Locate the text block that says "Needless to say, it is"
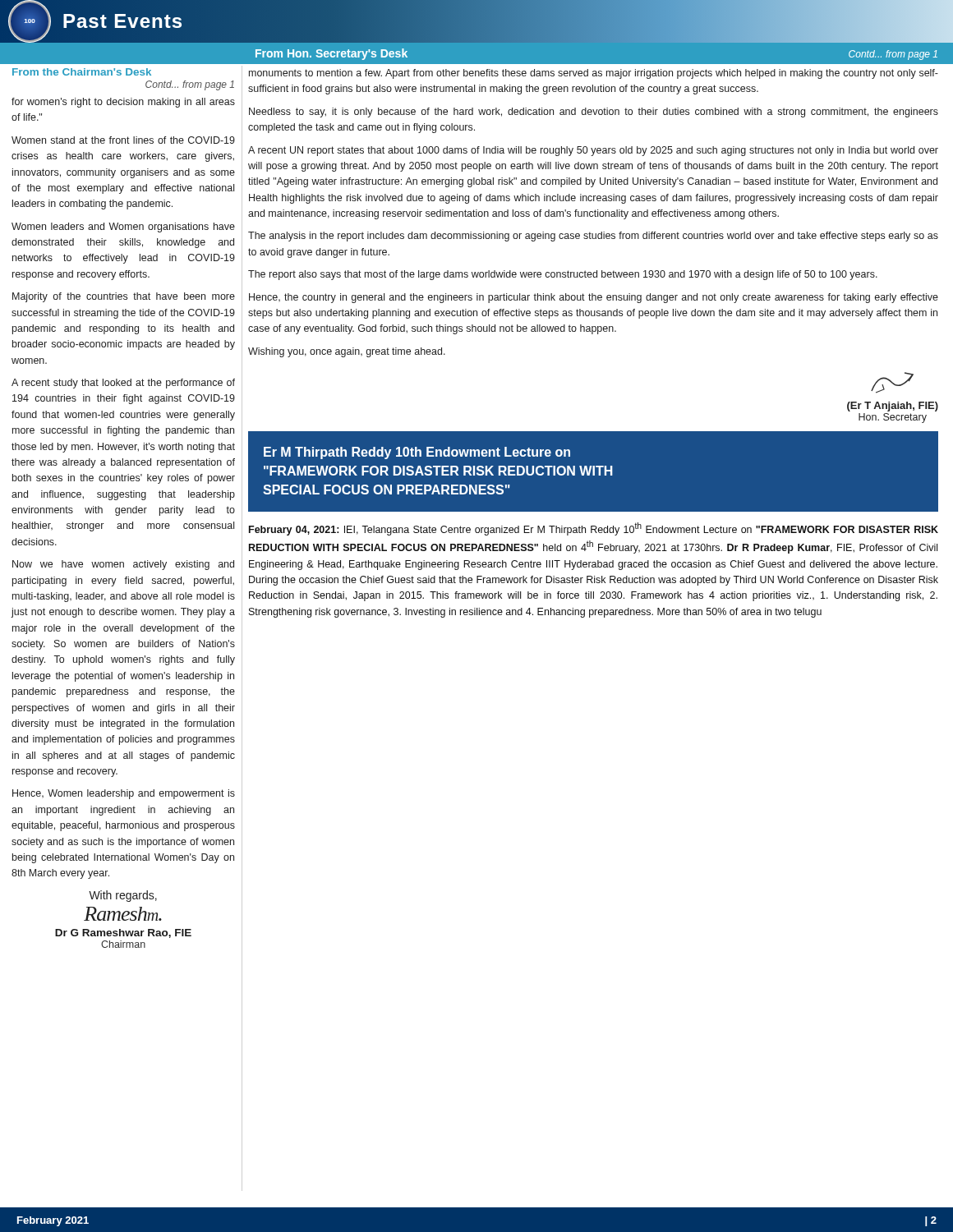Image resolution: width=953 pixels, height=1232 pixels. (x=593, y=119)
